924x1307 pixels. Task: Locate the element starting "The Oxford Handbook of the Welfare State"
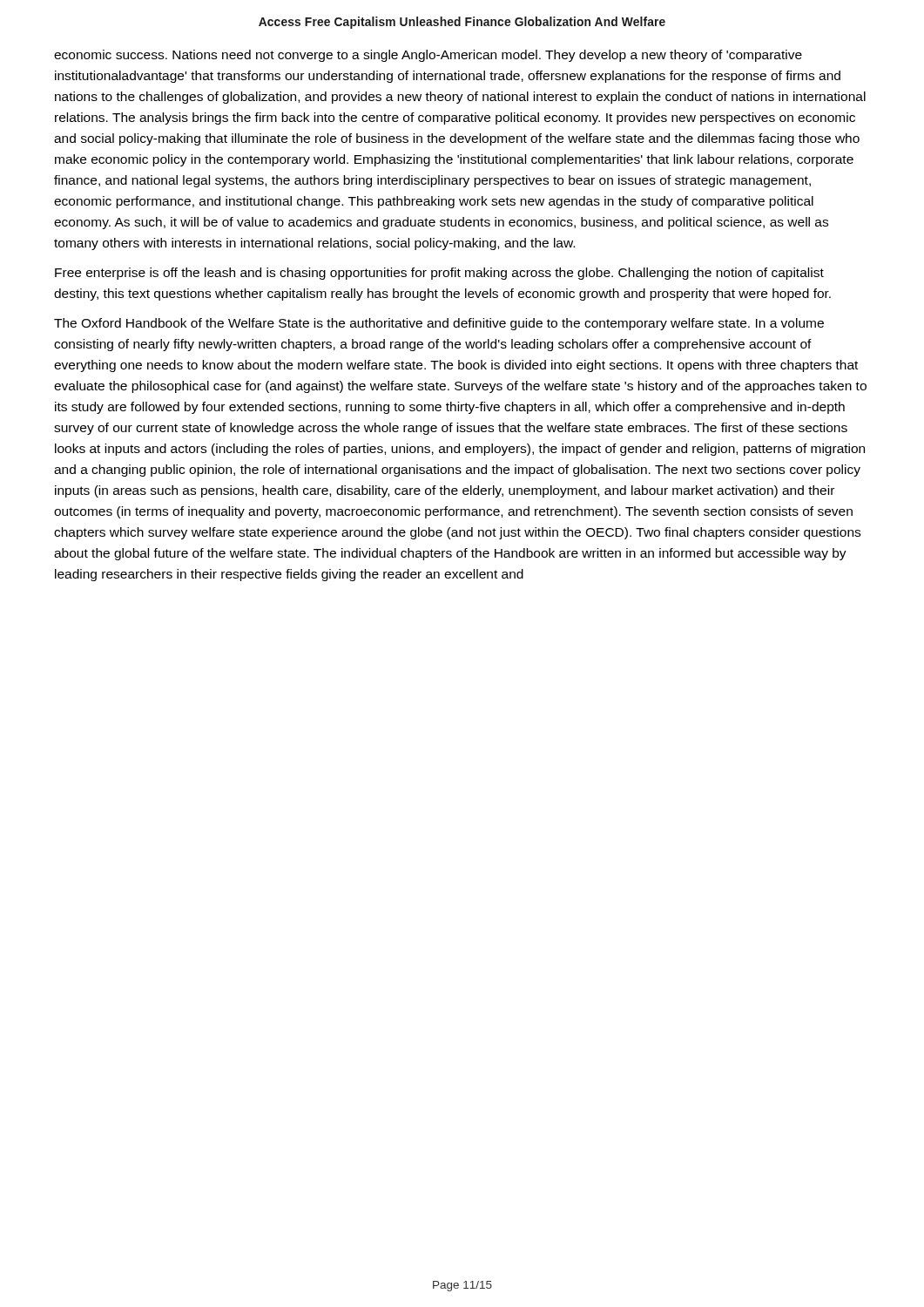[460, 449]
